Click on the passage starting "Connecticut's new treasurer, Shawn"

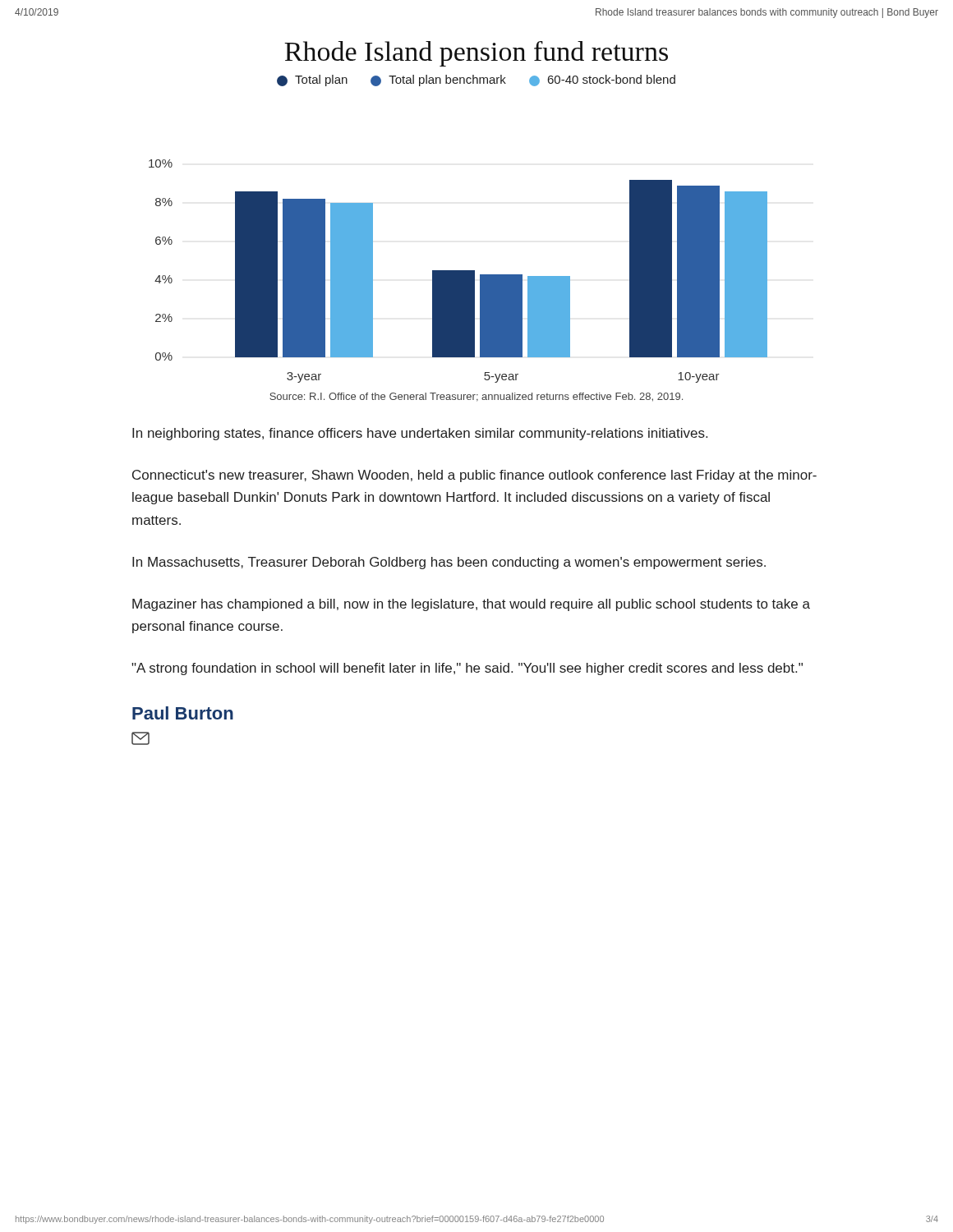coord(474,498)
